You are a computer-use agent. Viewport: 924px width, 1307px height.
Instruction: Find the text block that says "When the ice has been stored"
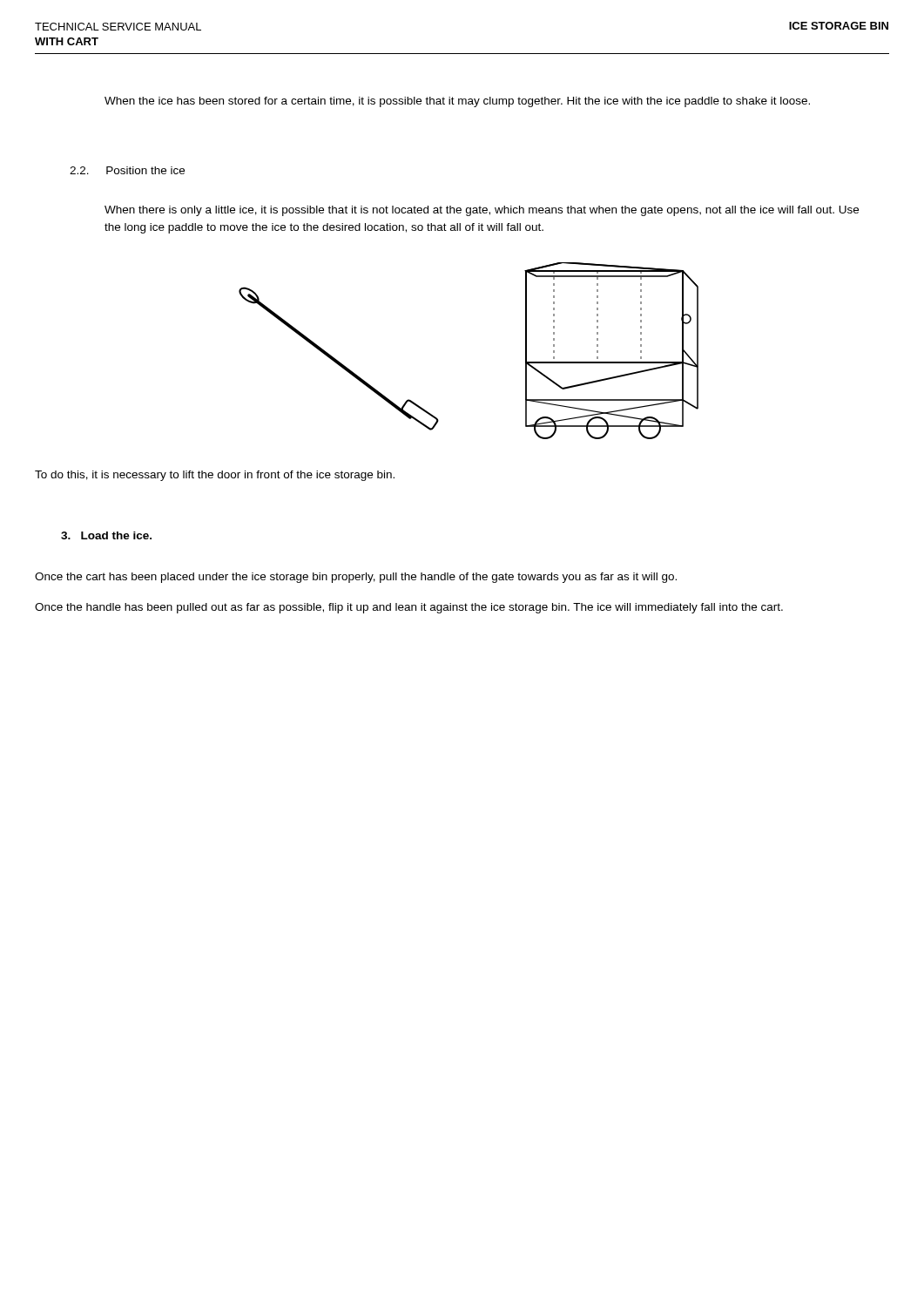[x=458, y=101]
